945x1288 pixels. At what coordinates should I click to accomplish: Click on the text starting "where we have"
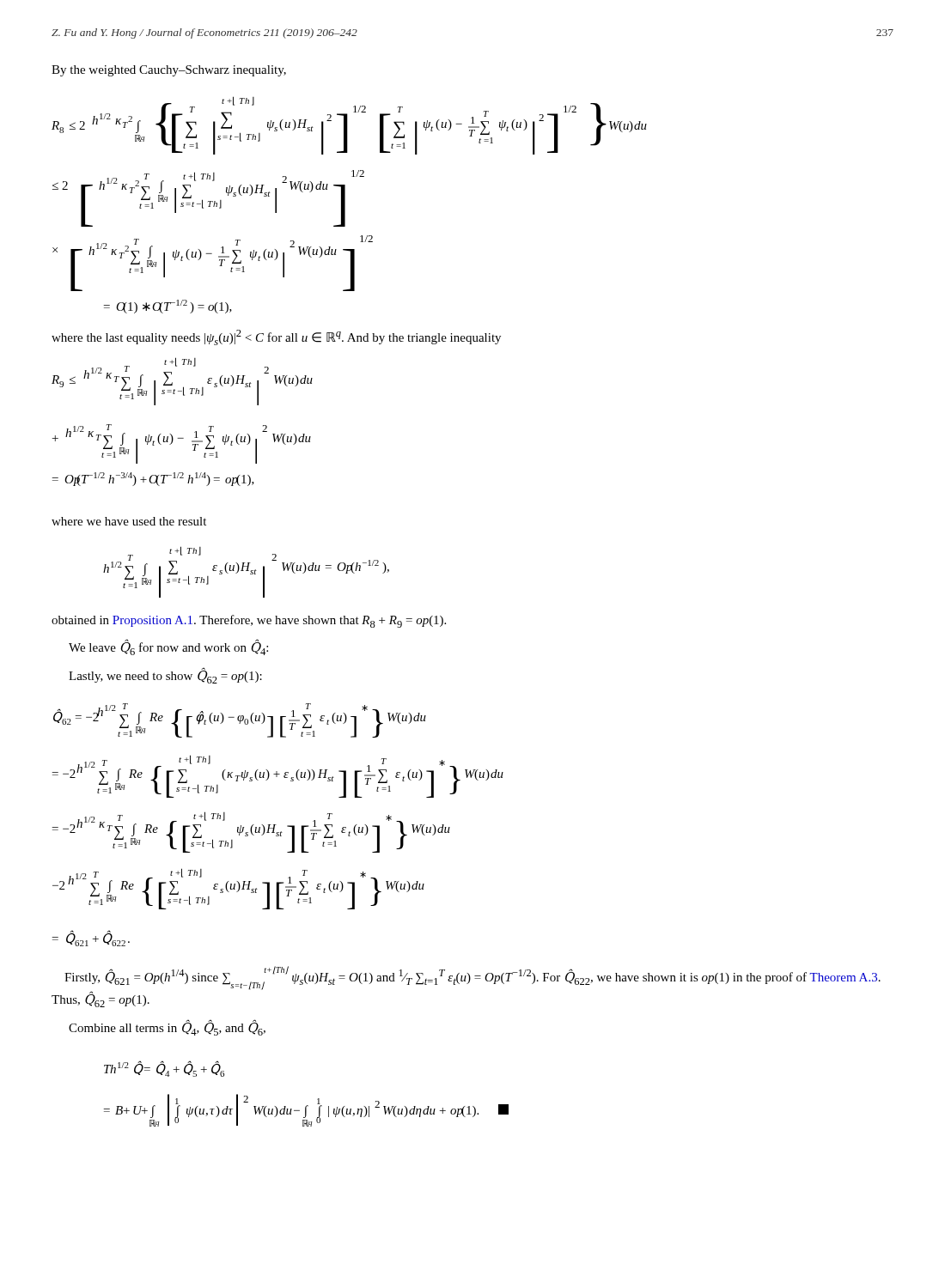pyautogui.click(x=129, y=521)
